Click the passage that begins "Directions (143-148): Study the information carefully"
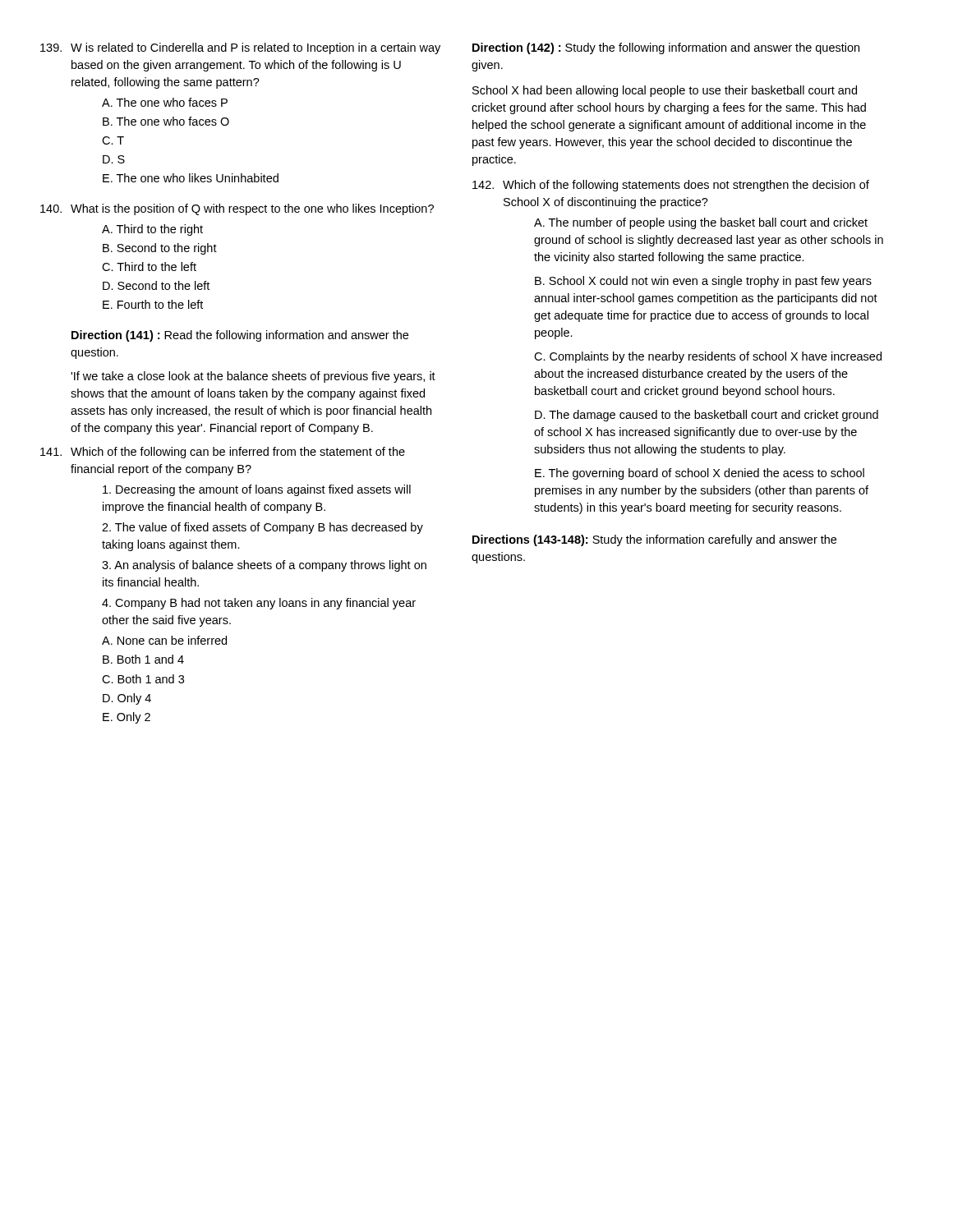The width and height of the screenshot is (953, 1232). coord(654,549)
